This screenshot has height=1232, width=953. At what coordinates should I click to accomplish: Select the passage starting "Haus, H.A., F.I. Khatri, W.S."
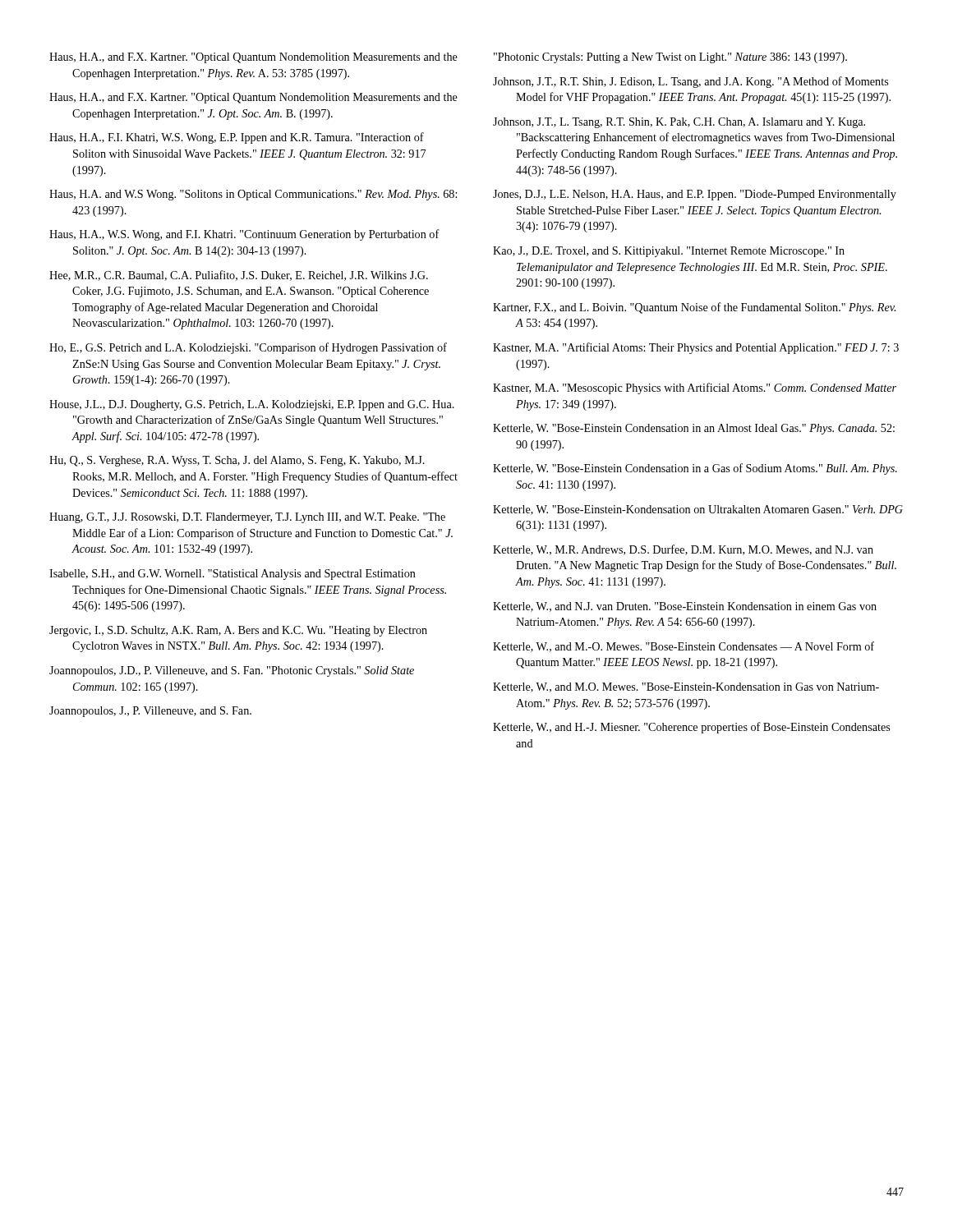[238, 154]
